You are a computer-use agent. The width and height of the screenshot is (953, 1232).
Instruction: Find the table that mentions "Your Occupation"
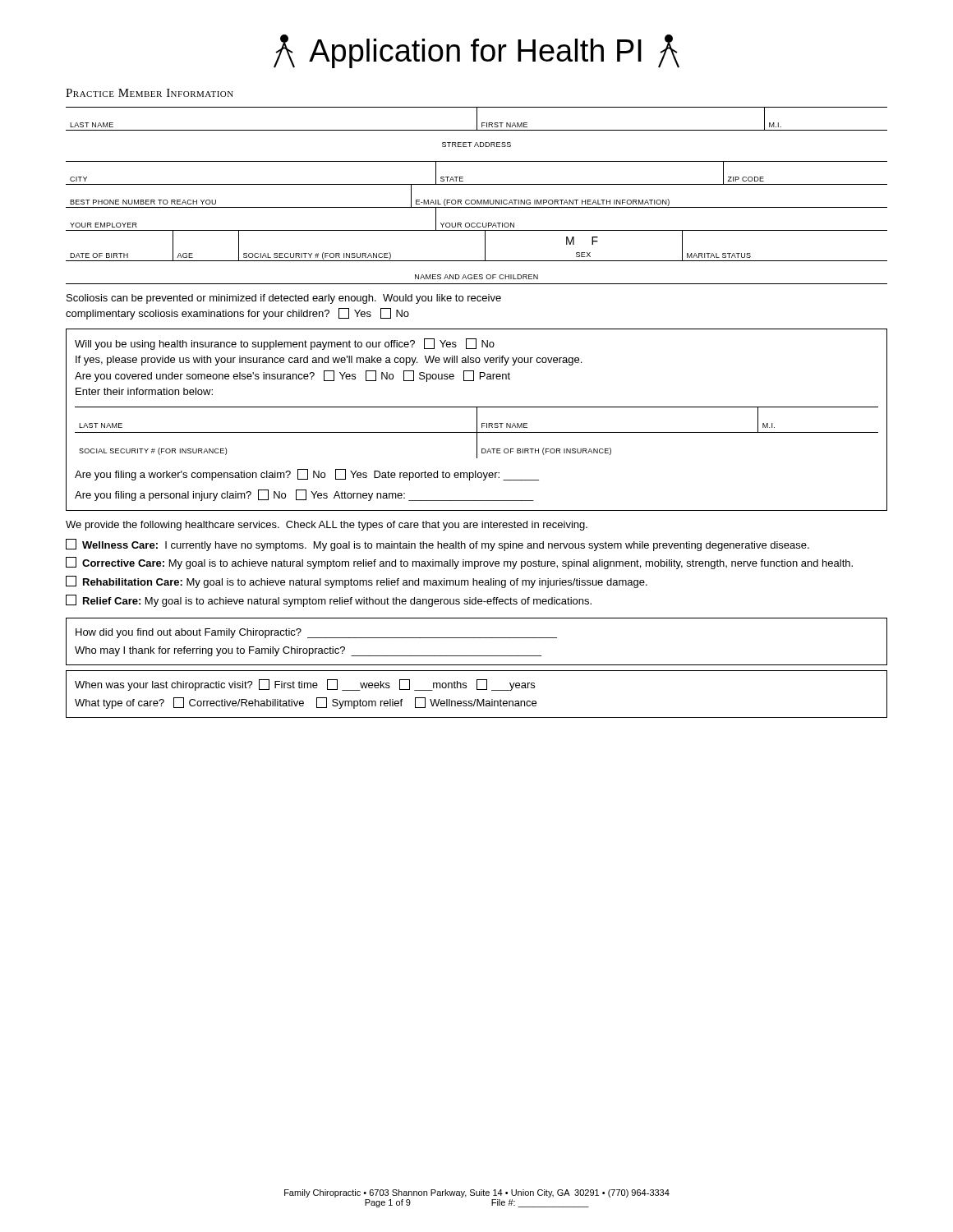[476, 219]
